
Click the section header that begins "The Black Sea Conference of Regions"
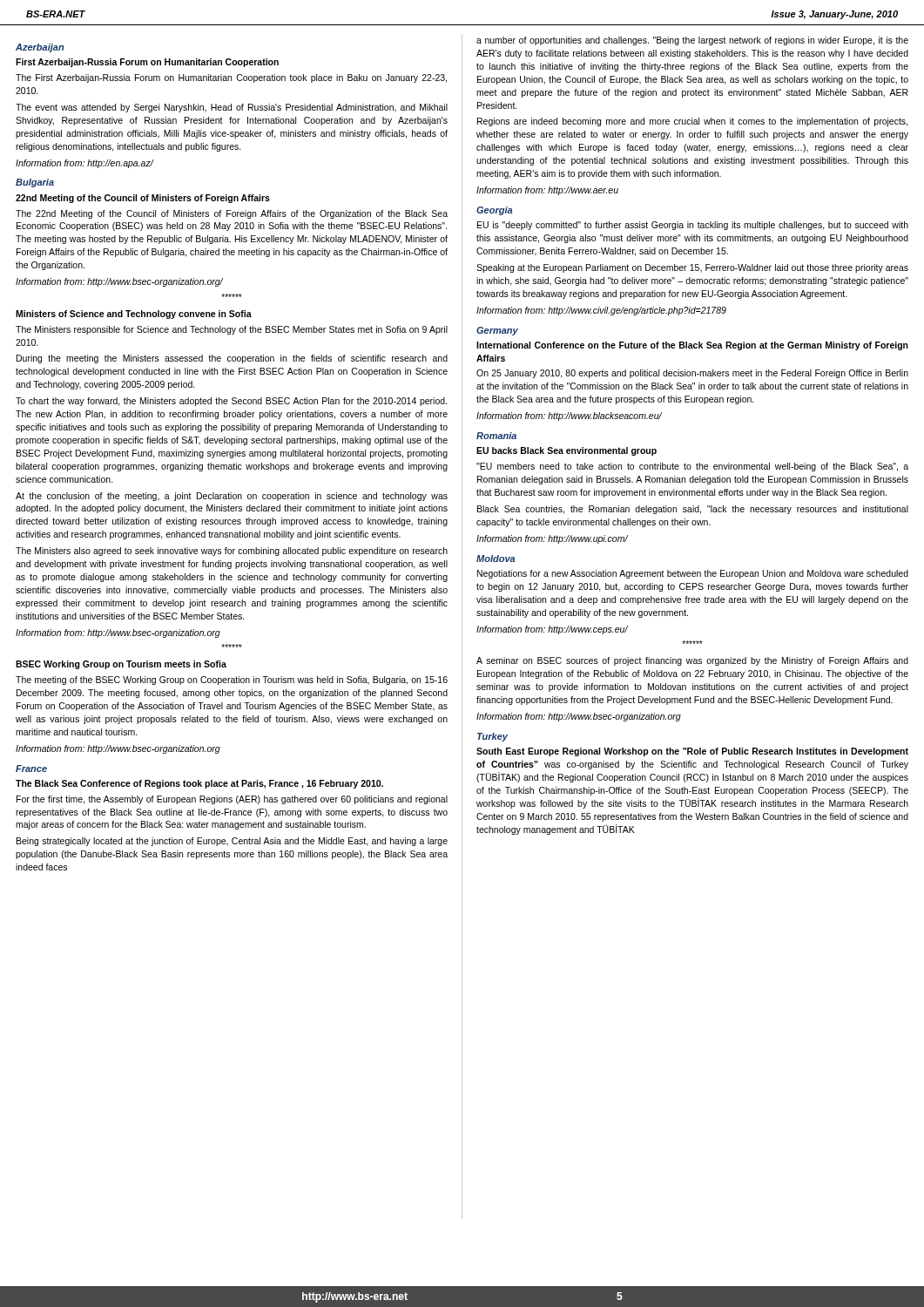[200, 783]
